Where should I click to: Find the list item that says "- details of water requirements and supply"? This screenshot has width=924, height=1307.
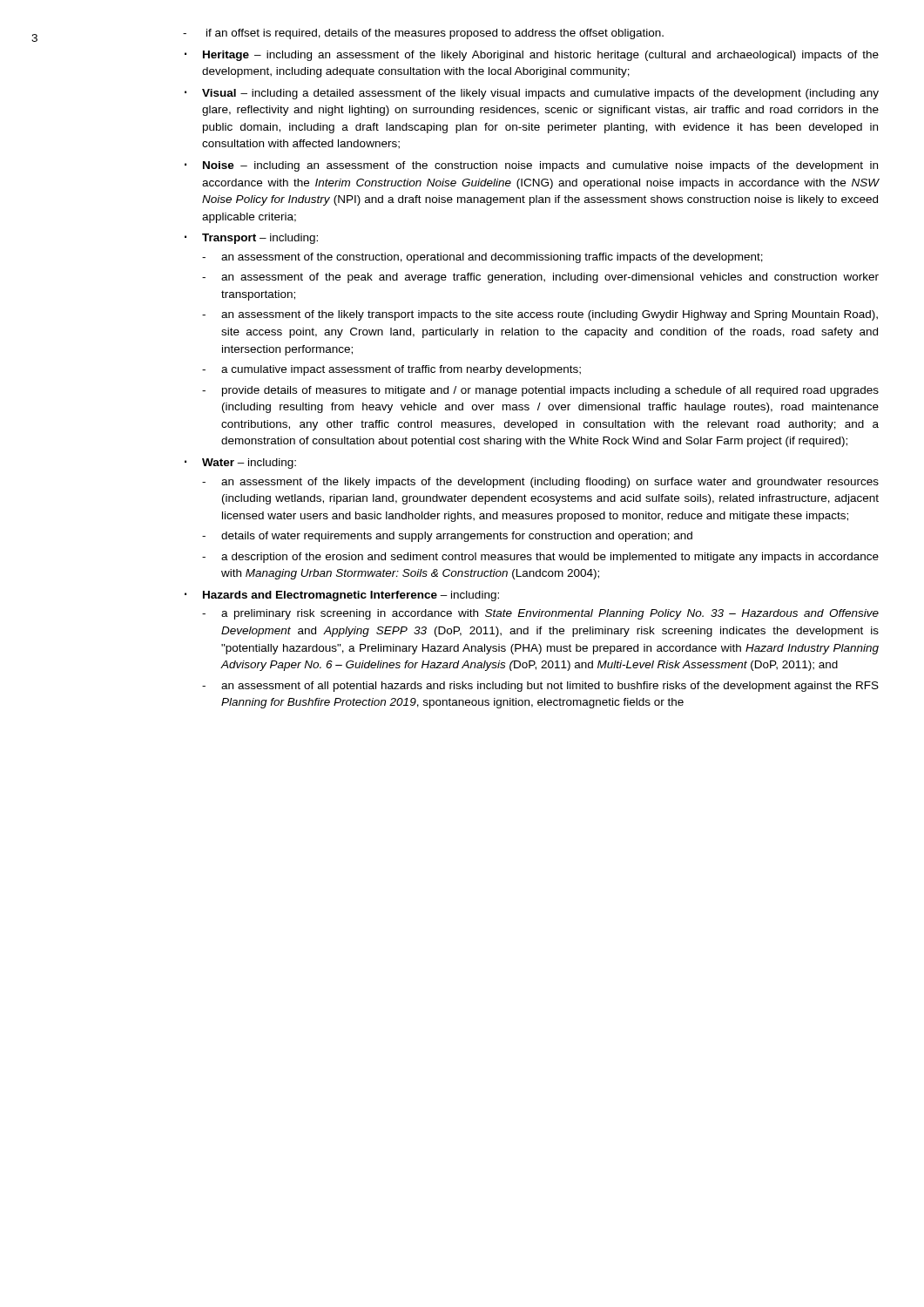[x=540, y=536]
